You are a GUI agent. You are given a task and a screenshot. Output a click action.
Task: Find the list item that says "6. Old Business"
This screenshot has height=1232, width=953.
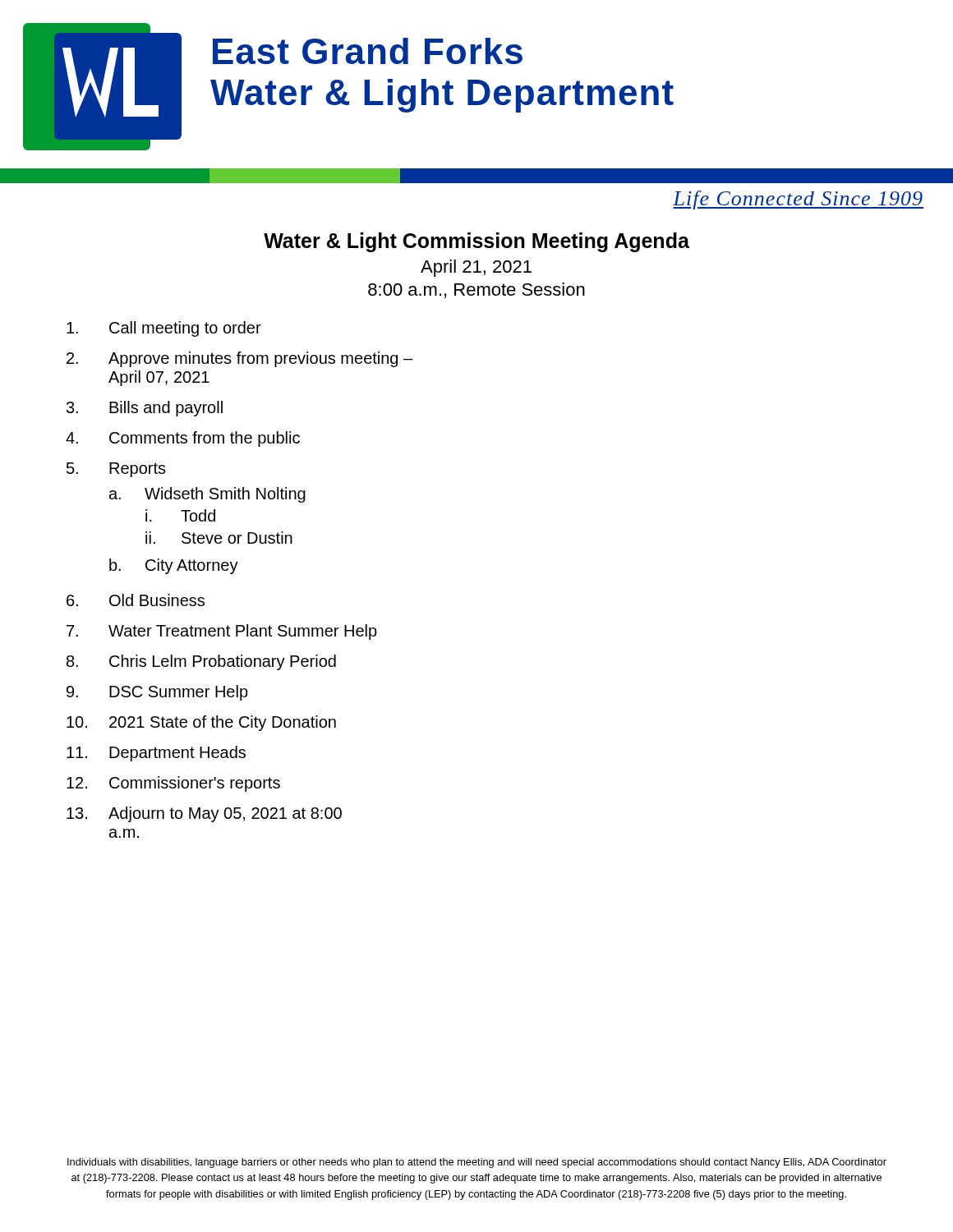tap(136, 601)
